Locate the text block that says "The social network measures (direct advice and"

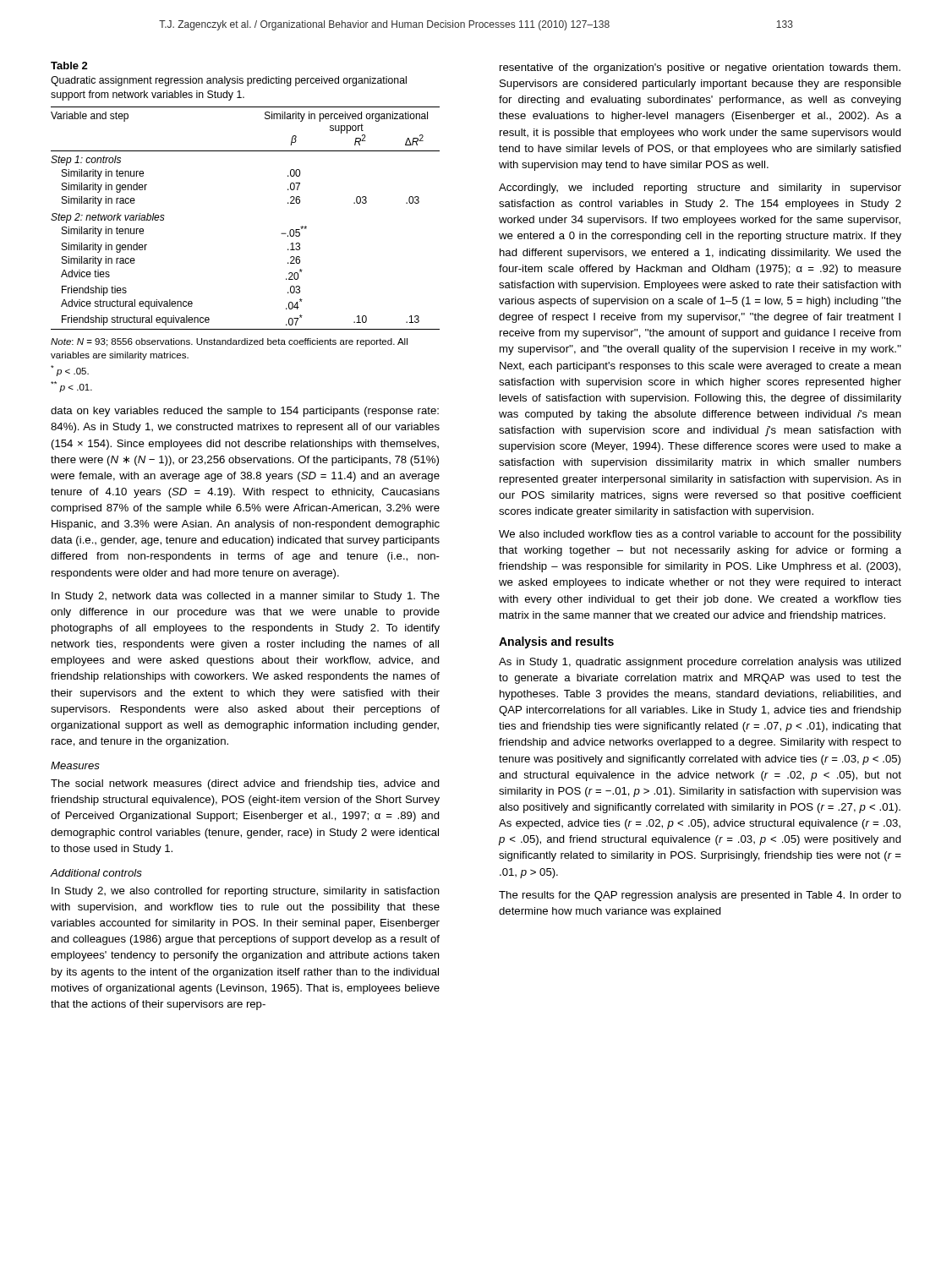click(x=245, y=816)
